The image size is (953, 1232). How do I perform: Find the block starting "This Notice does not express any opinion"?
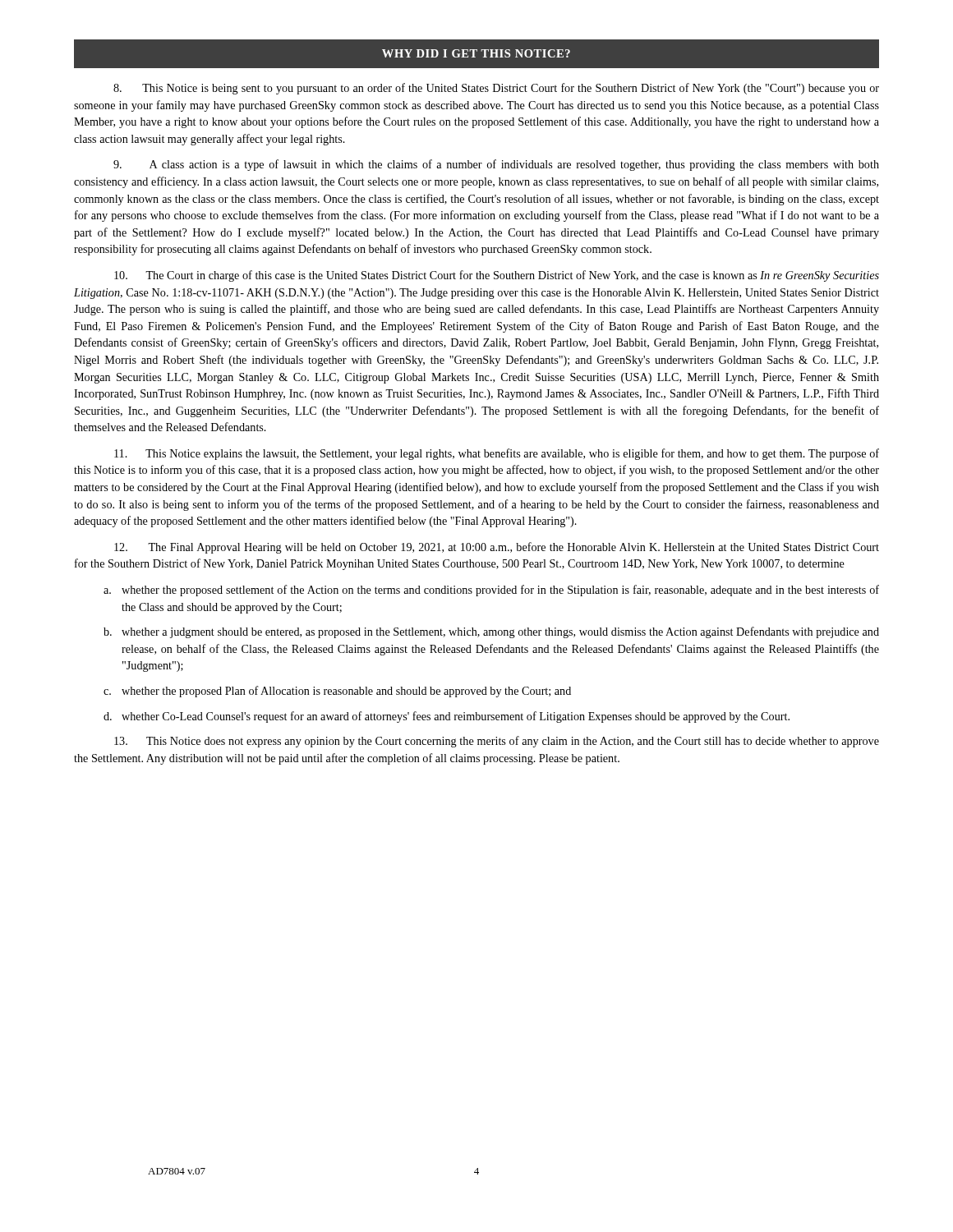[x=476, y=749]
